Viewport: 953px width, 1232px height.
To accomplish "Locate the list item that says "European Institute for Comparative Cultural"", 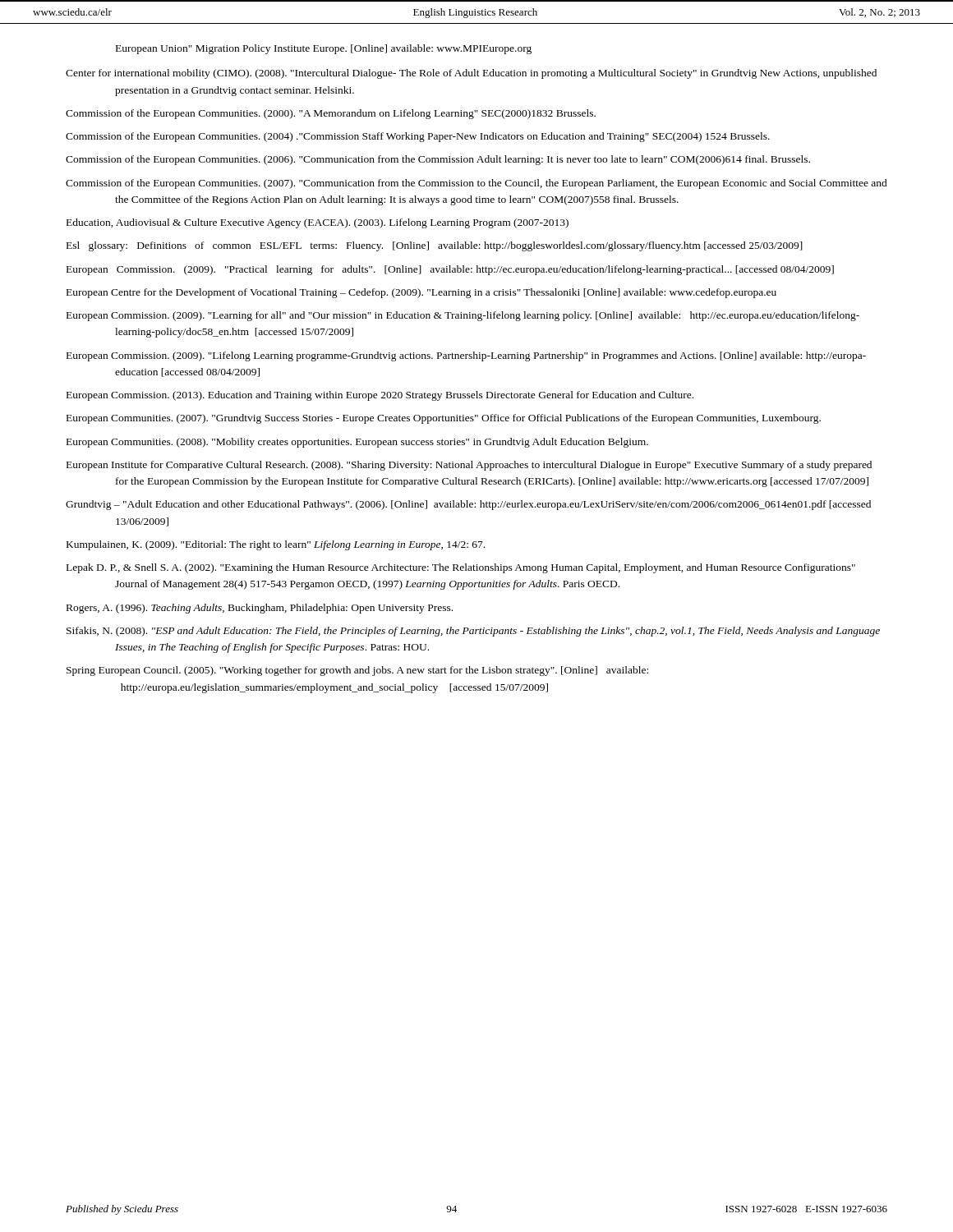I will [x=469, y=473].
